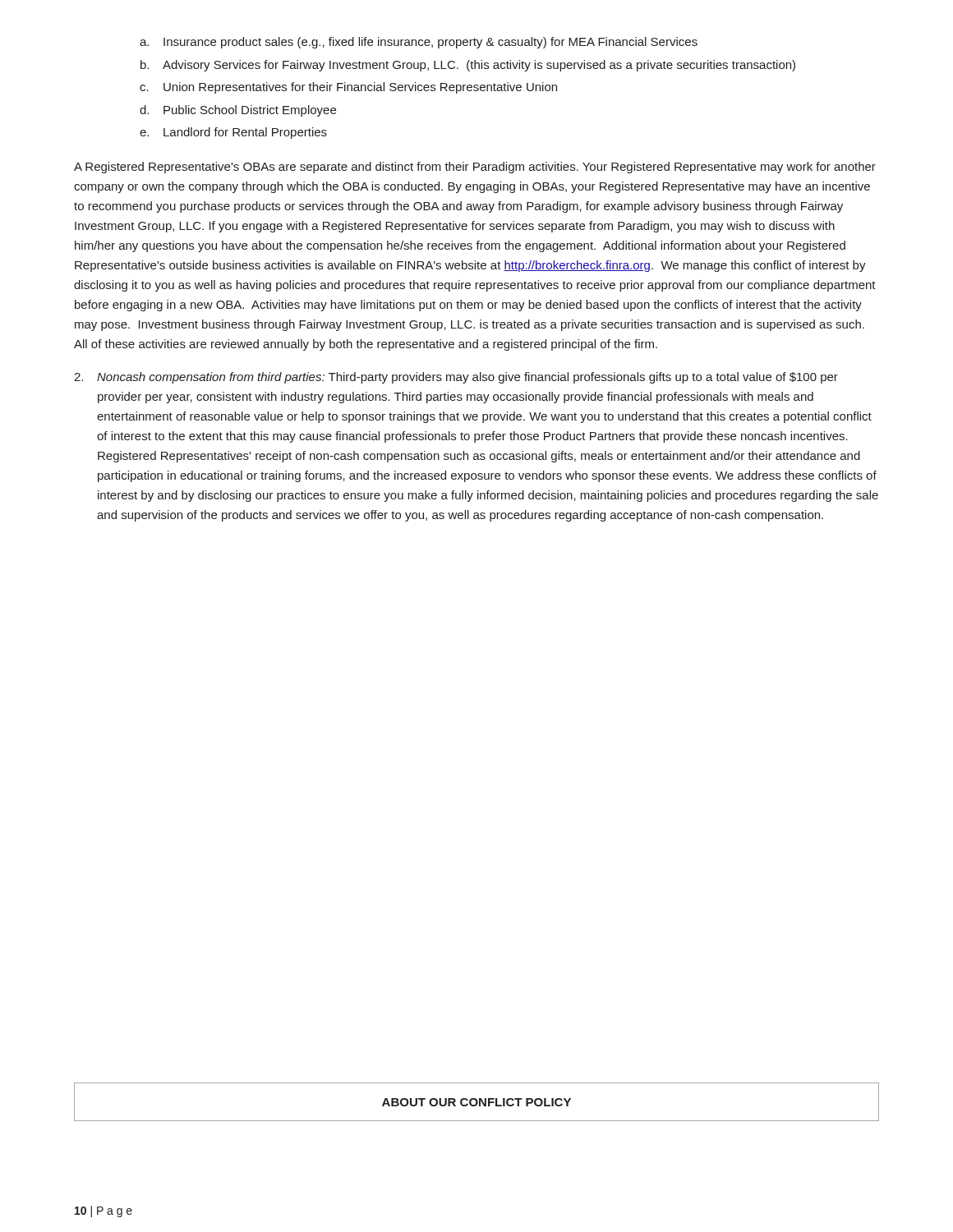This screenshot has width=953, height=1232.
Task: Point to the element starting "d. Public School District Employee"
Action: (238, 110)
